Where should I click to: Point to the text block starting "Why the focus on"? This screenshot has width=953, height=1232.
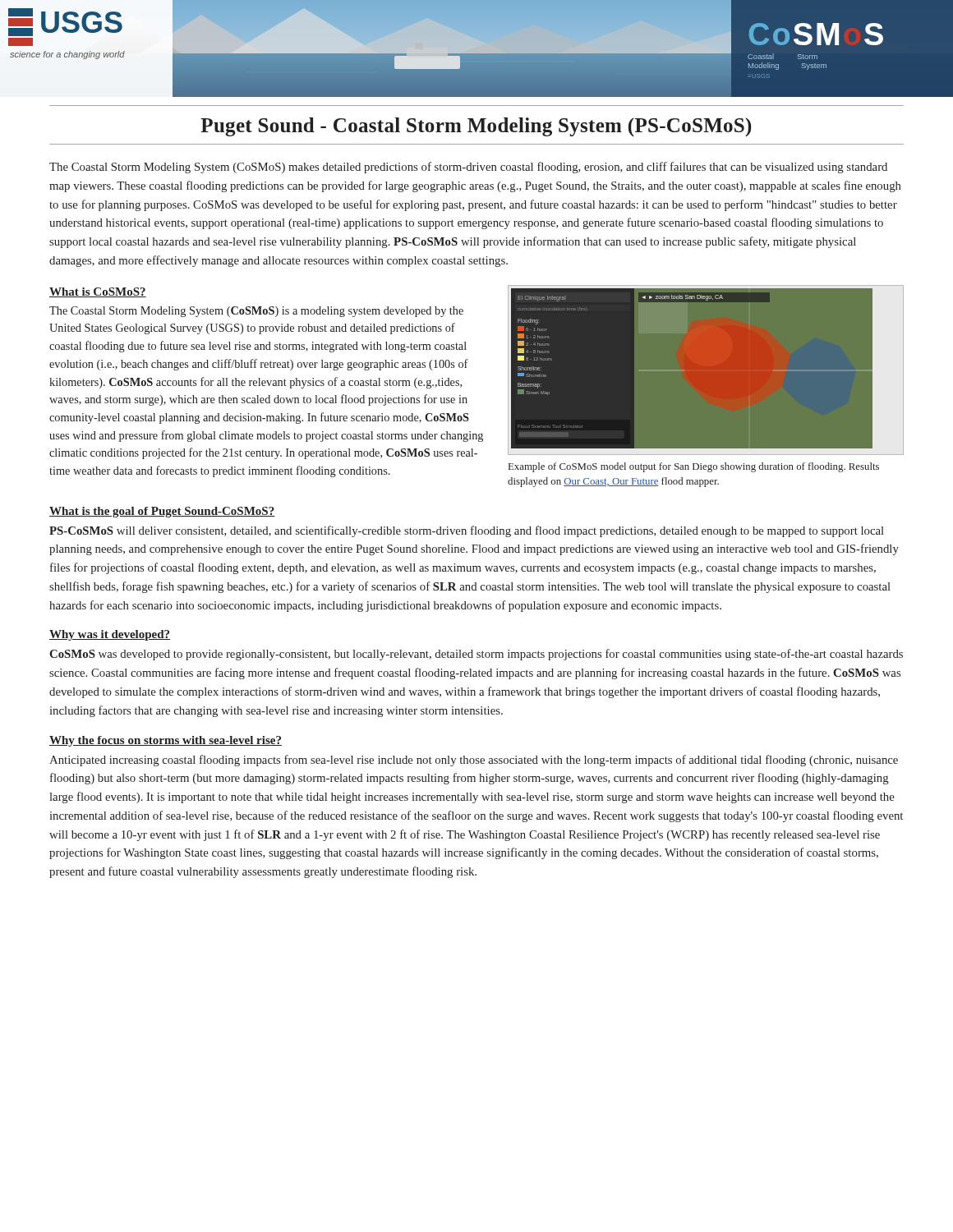click(x=165, y=740)
